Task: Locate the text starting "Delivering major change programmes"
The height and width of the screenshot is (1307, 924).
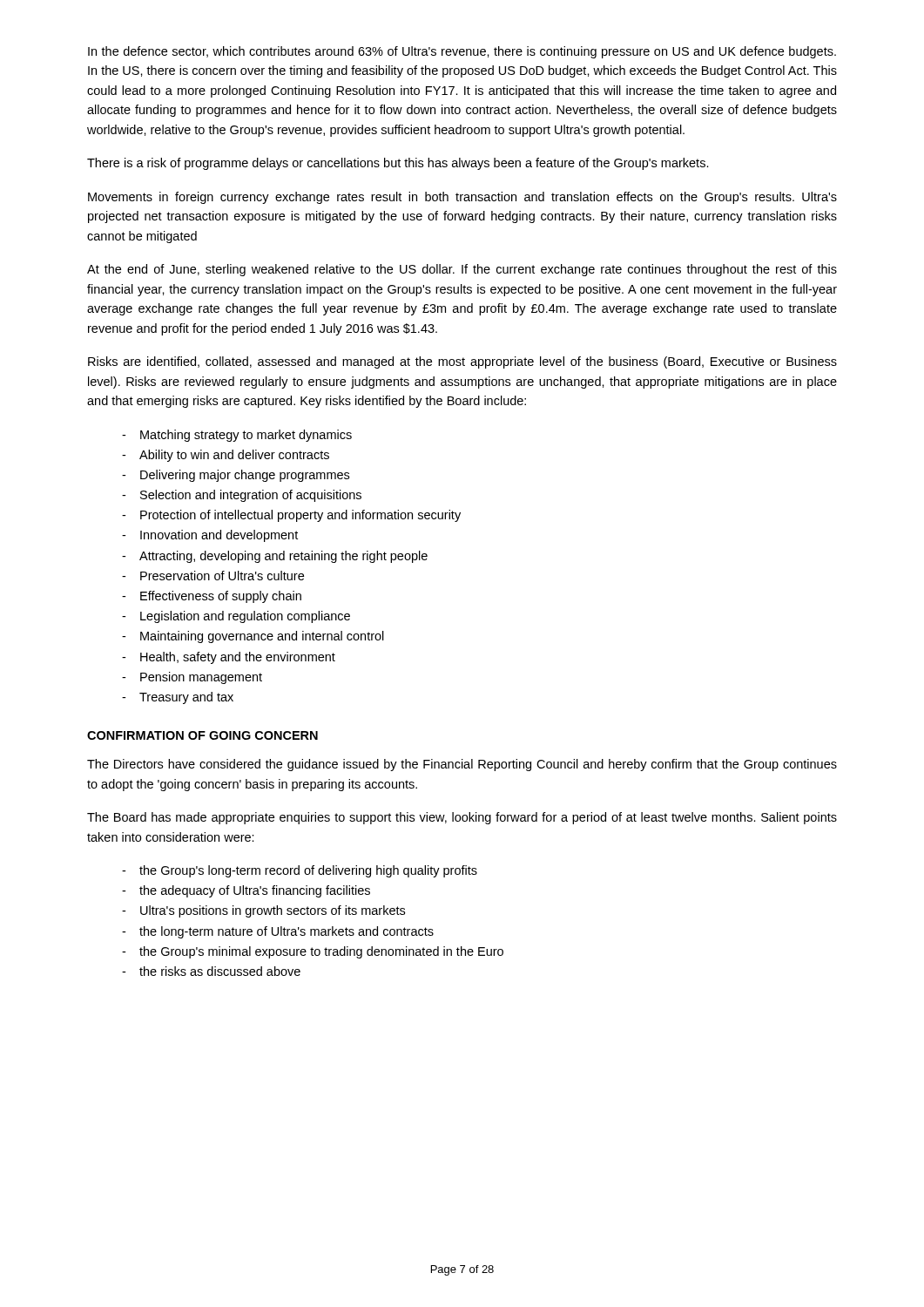Action: [245, 475]
